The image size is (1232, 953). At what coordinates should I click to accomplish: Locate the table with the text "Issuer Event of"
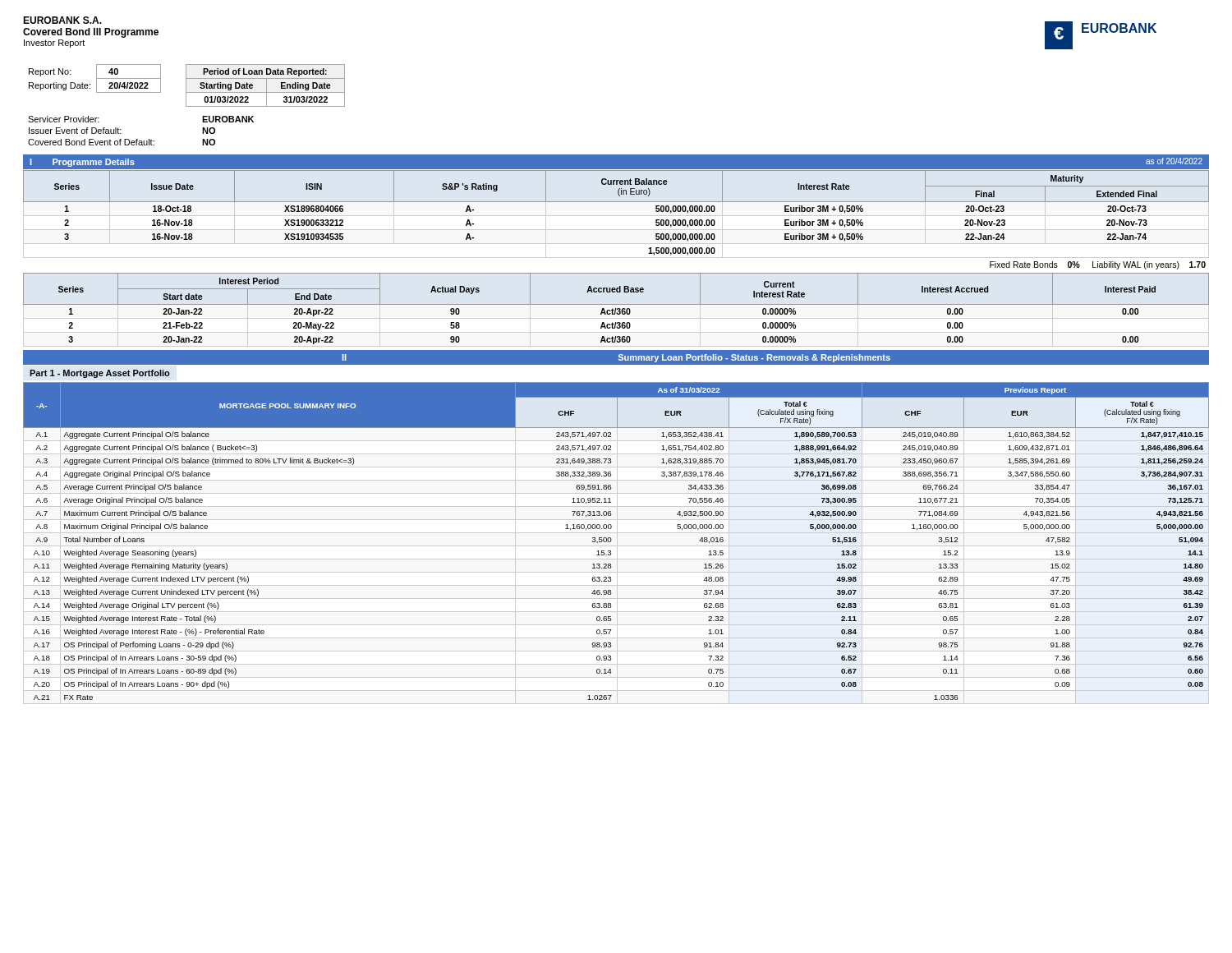tap(616, 131)
